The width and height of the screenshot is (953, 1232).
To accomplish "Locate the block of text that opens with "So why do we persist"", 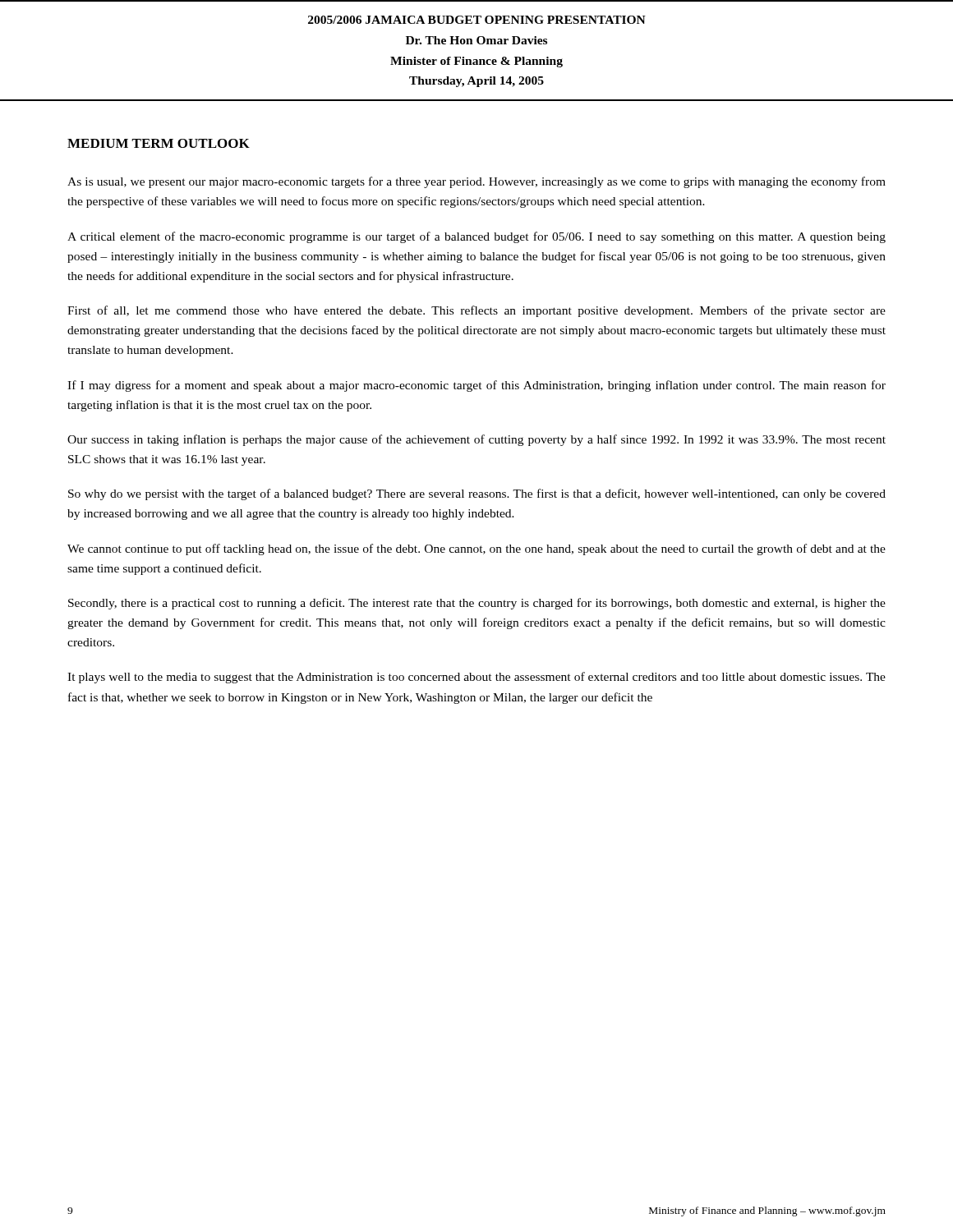I will click(x=476, y=503).
